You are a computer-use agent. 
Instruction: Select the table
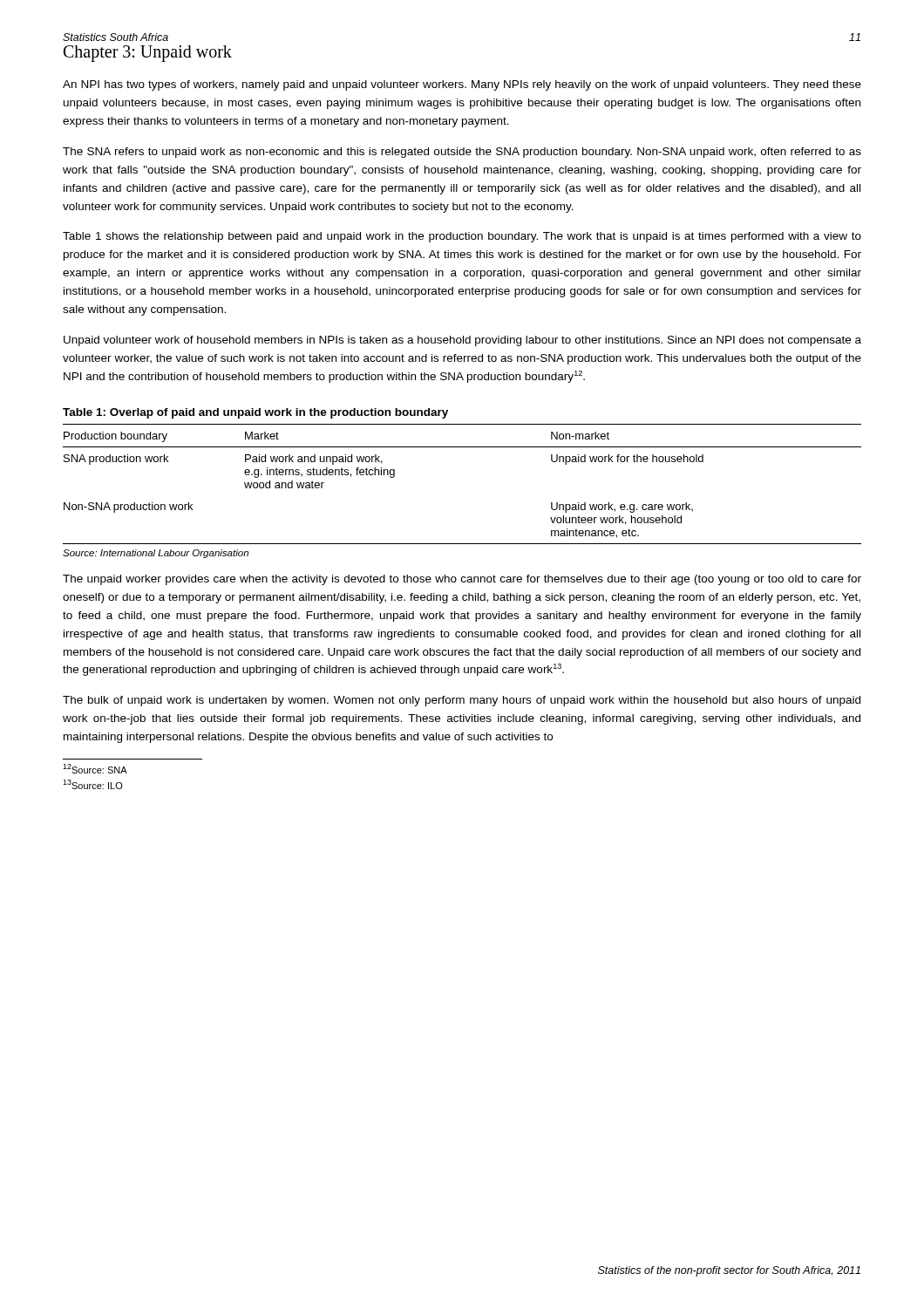pos(462,484)
